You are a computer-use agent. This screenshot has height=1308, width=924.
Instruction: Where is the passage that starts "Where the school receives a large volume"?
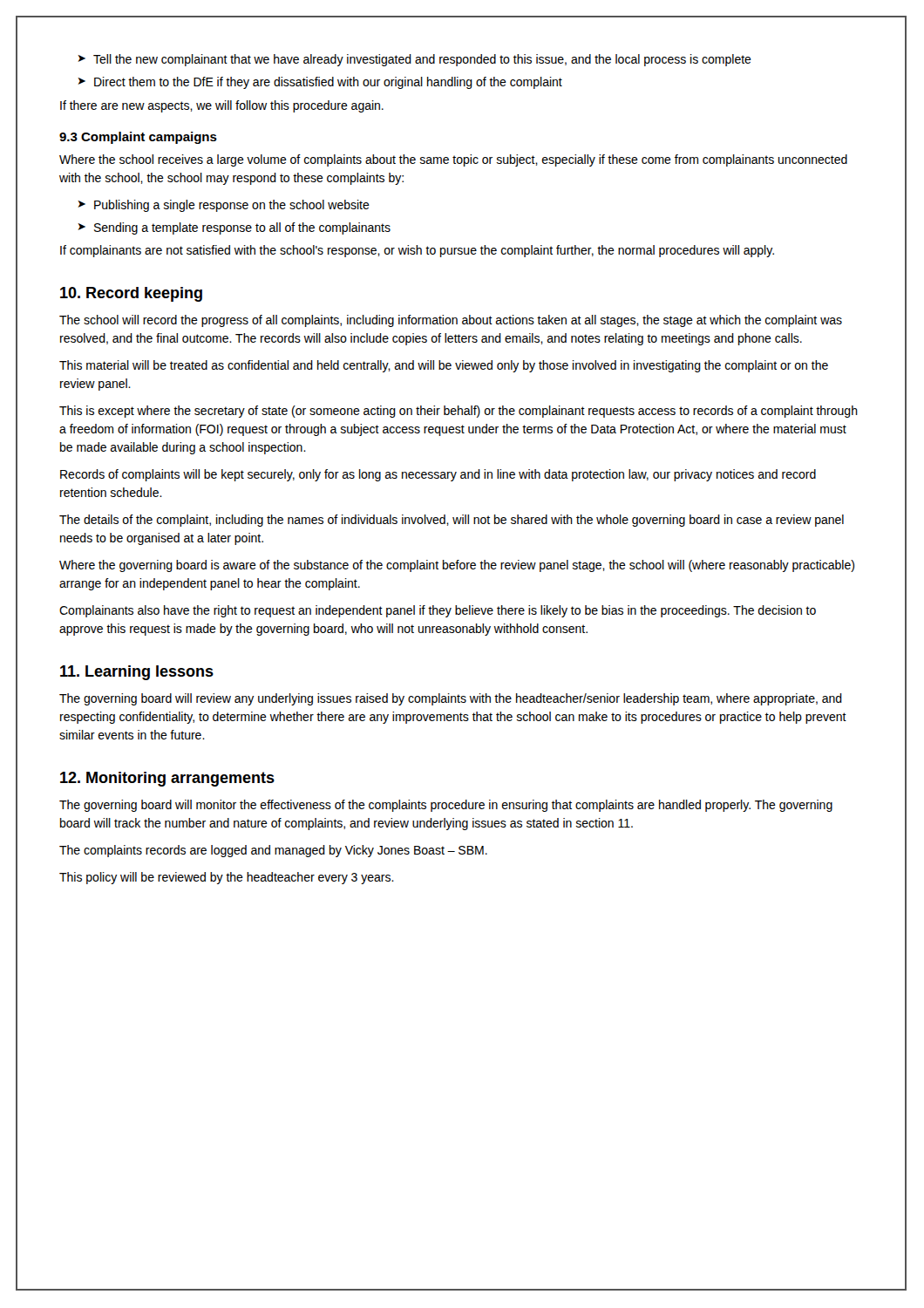coord(461,169)
